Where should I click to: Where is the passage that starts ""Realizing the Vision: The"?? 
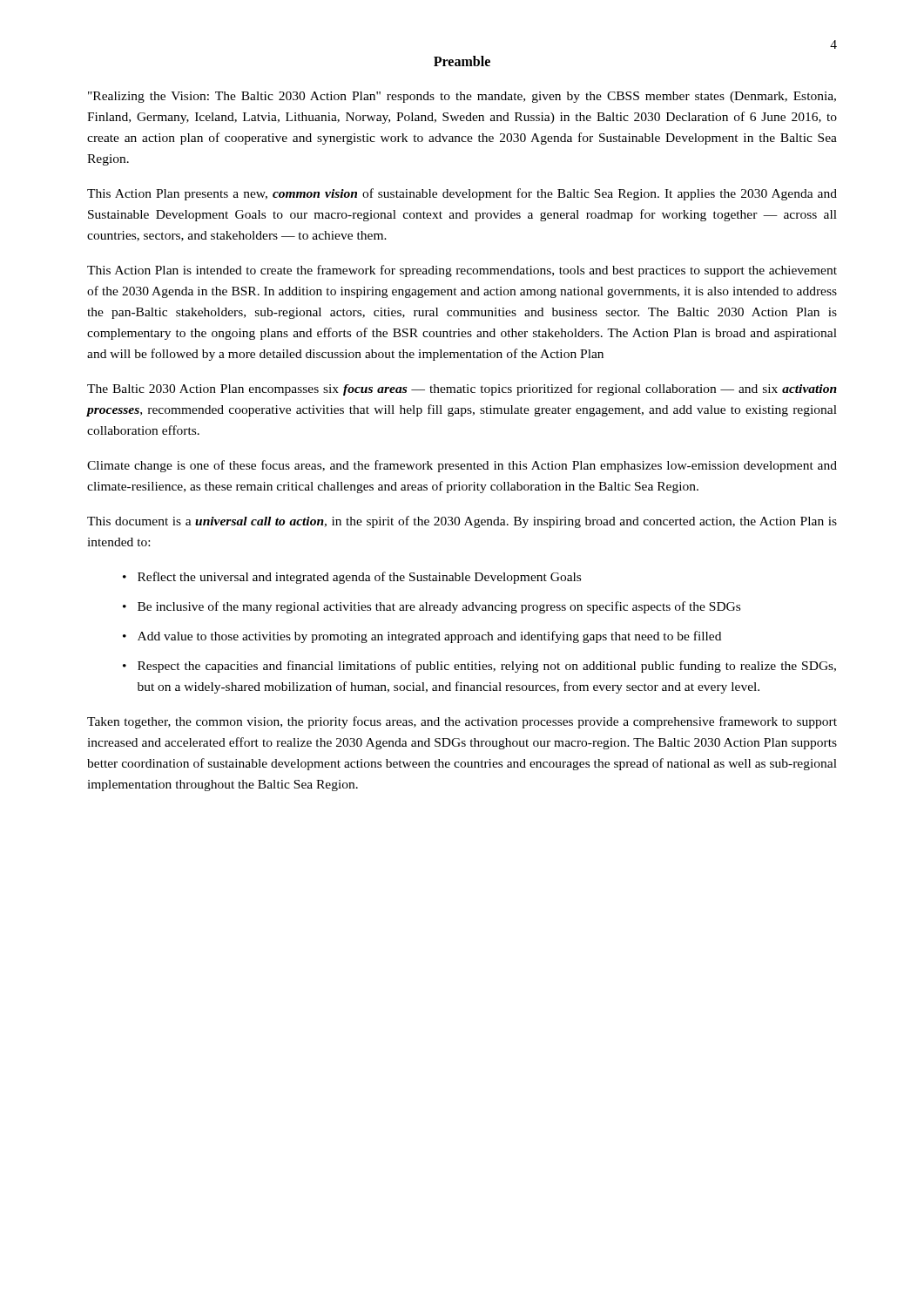pyautogui.click(x=462, y=127)
